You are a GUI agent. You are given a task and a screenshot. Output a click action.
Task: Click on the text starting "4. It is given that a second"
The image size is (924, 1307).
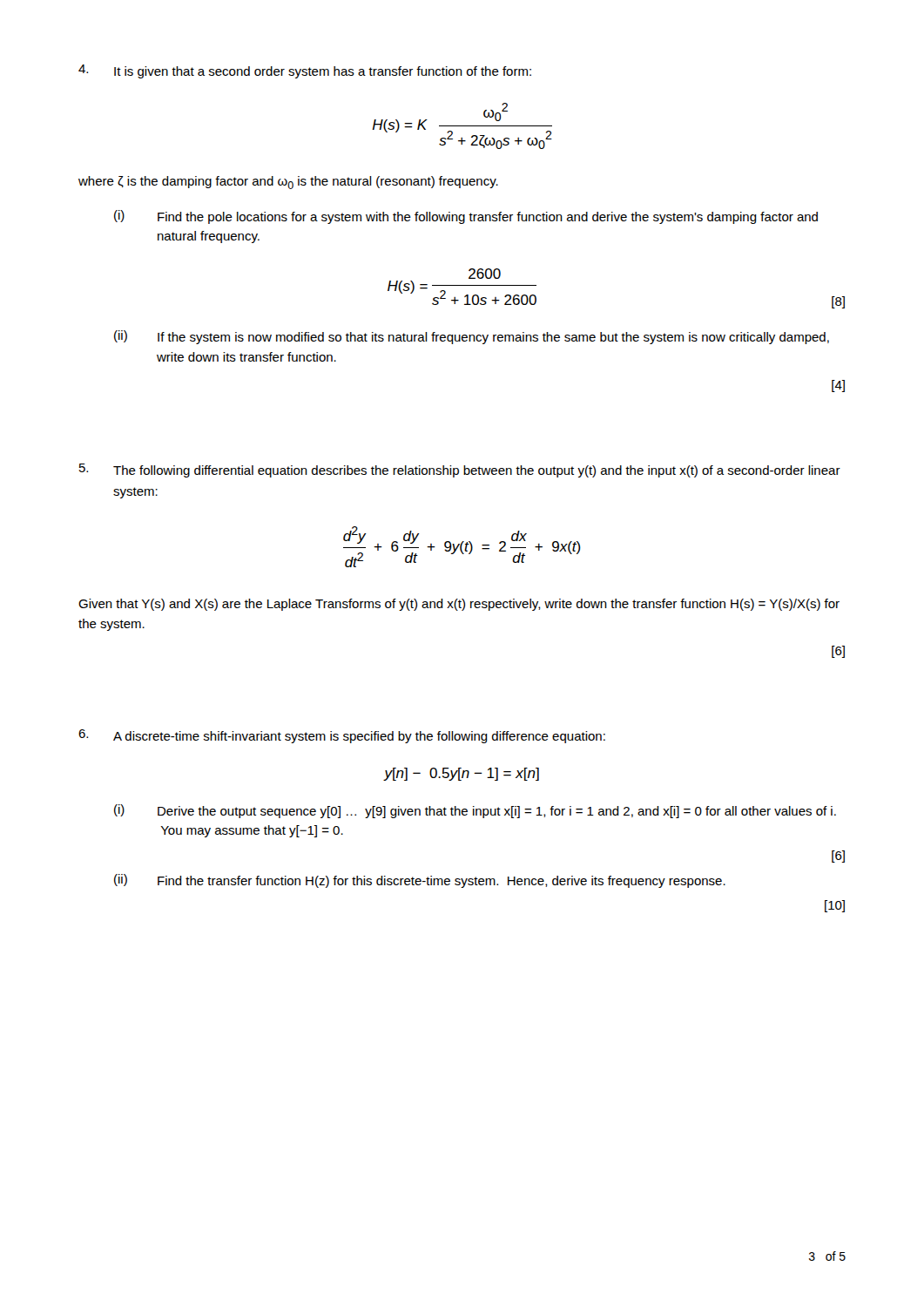pyautogui.click(x=462, y=71)
